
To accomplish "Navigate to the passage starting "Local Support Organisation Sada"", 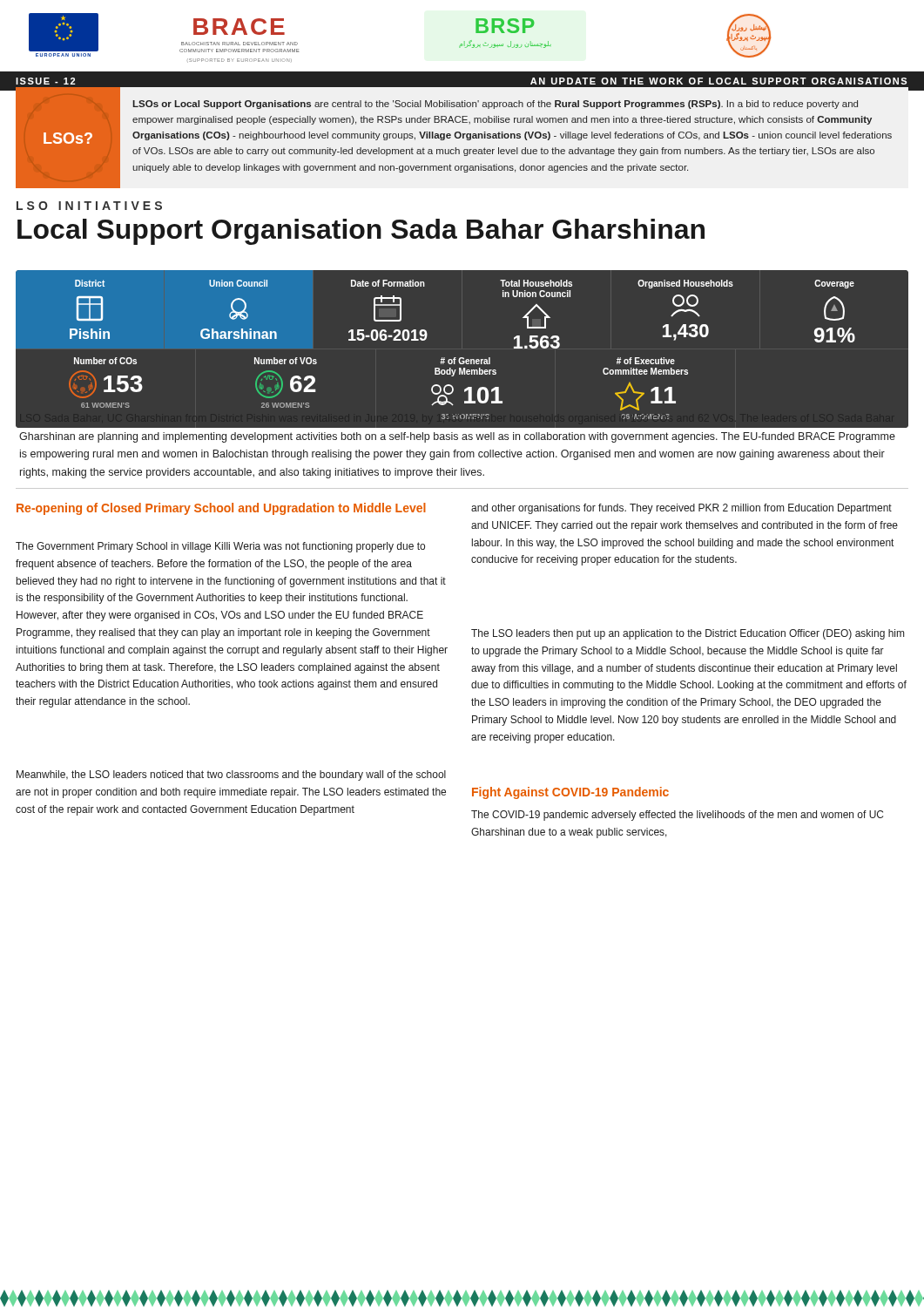I will (x=361, y=230).
